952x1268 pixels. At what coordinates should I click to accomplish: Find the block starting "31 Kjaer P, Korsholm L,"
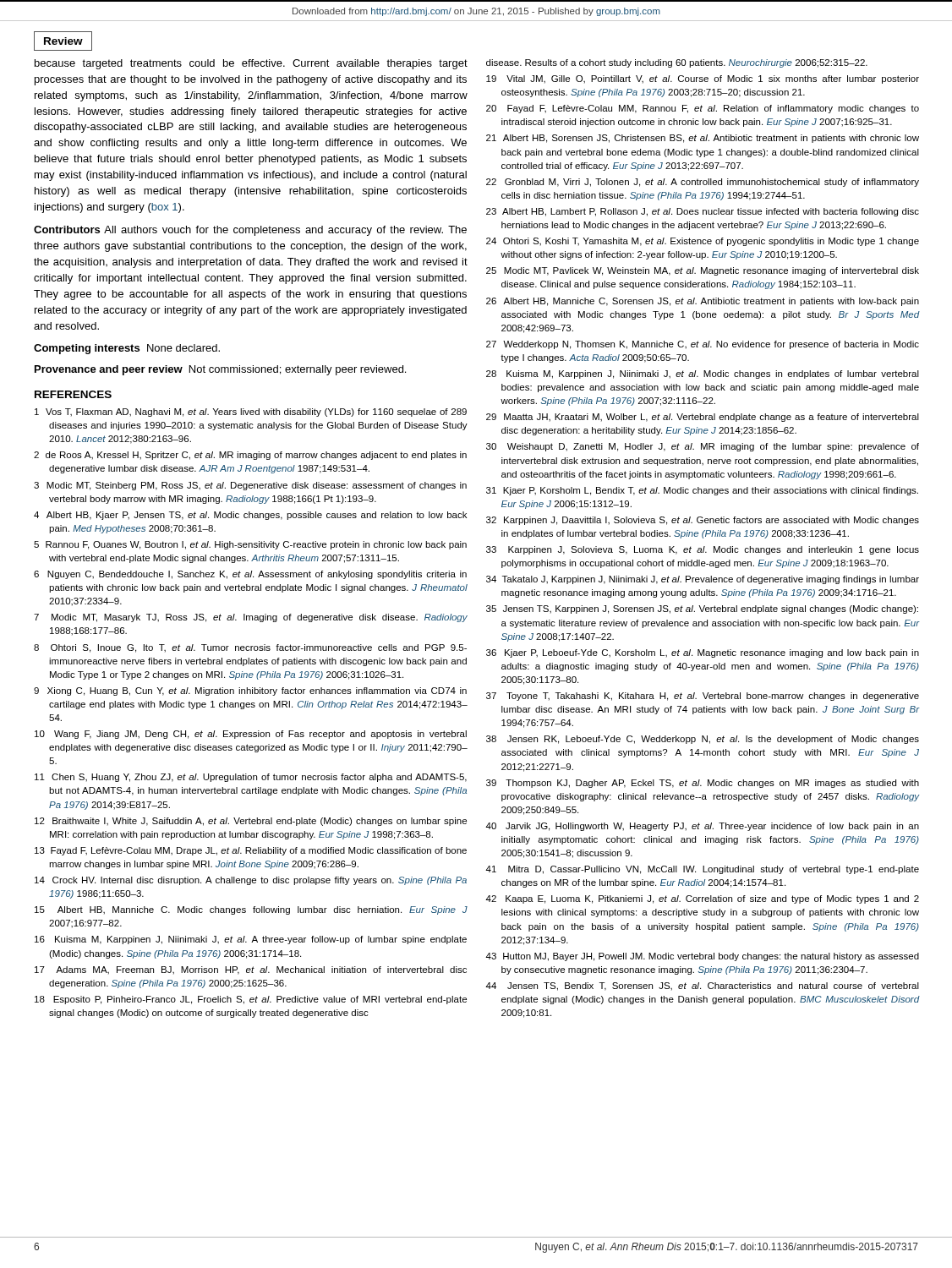click(702, 497)
